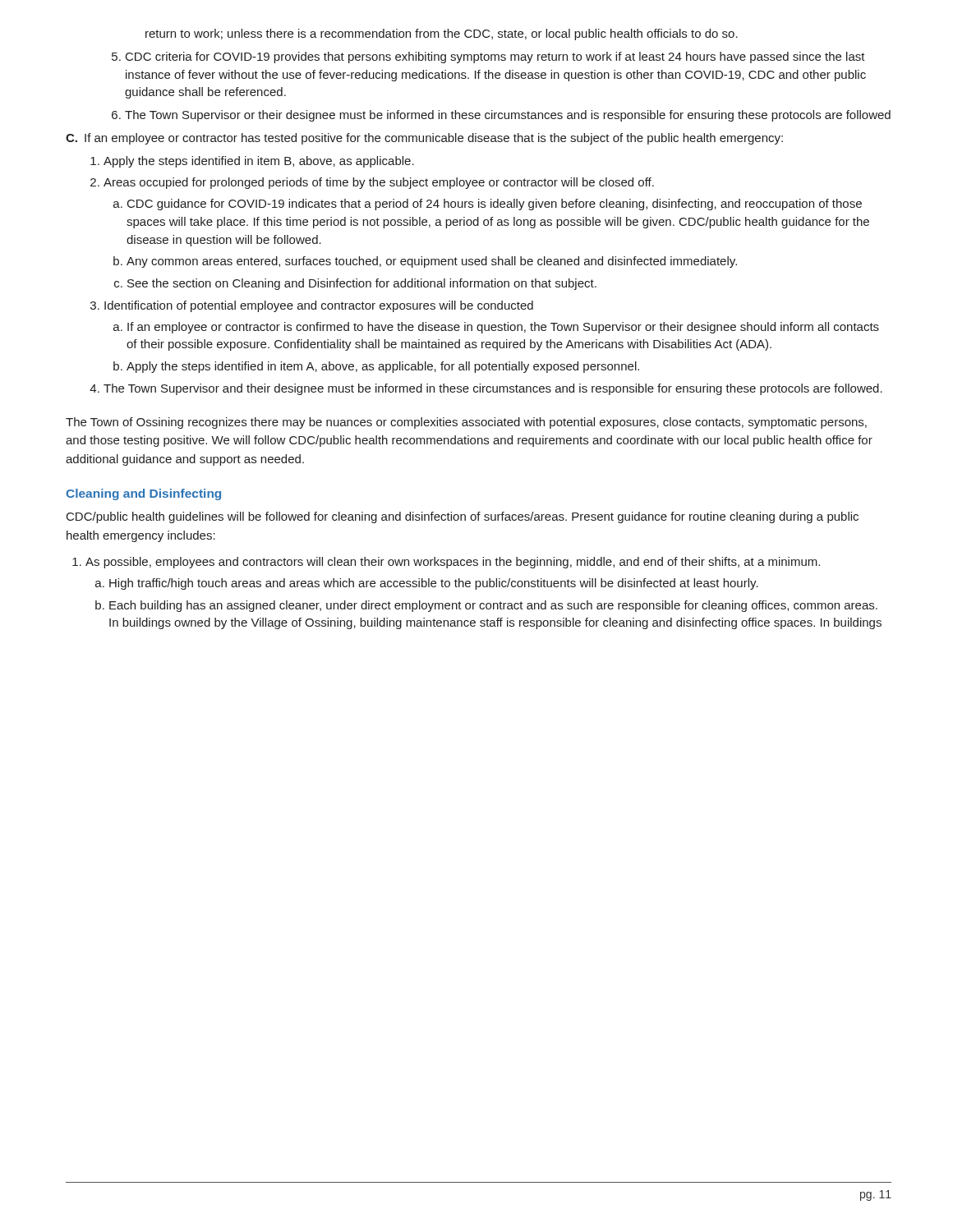Find the list item that says "CDC guidance for COVID-19 indicates"
The image size is (953, 1232).
pos(498,221)
